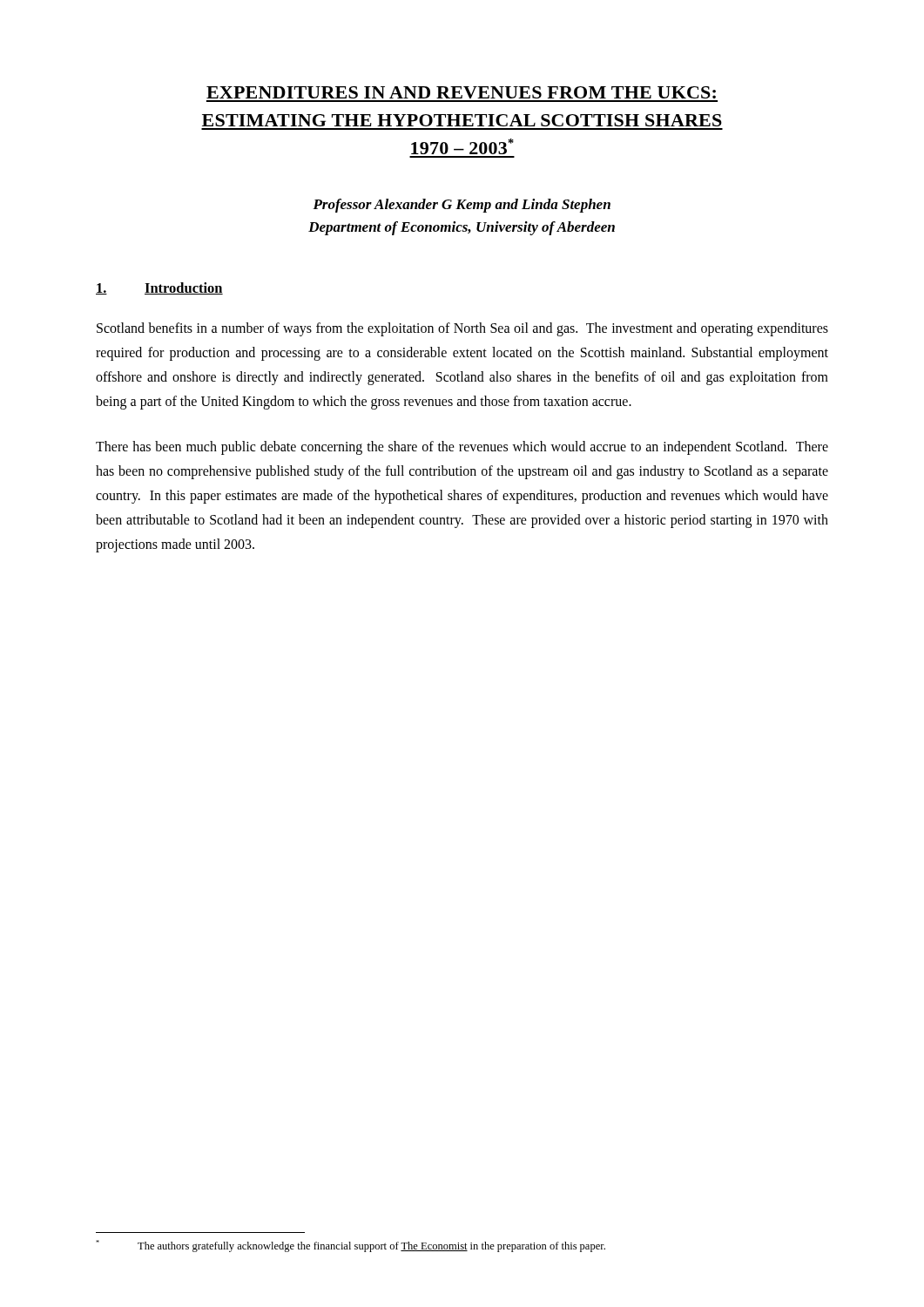Click the passage that begins "There has been much public"

(x=462, y=495)
